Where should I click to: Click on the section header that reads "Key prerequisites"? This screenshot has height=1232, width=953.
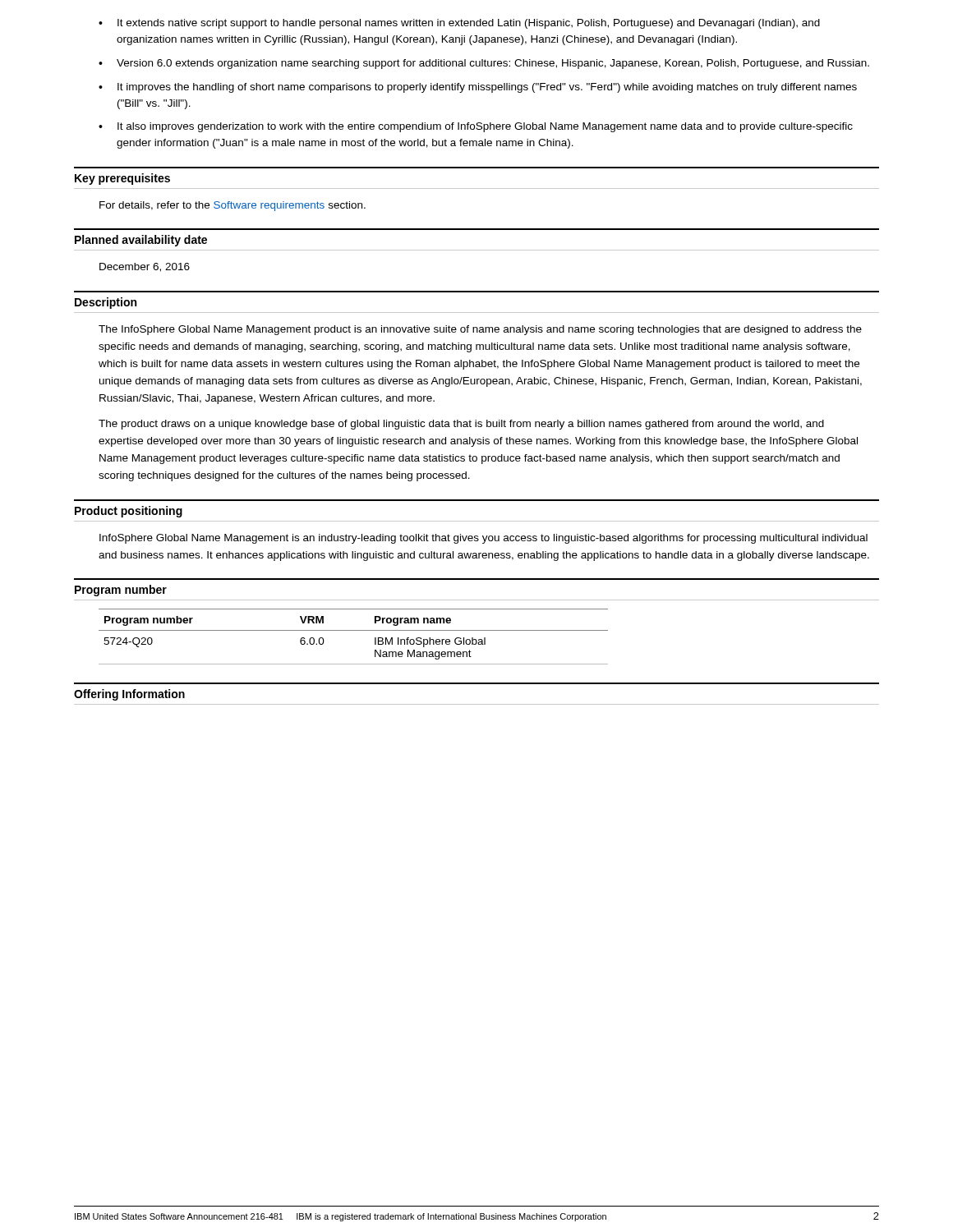coord(122,178)
